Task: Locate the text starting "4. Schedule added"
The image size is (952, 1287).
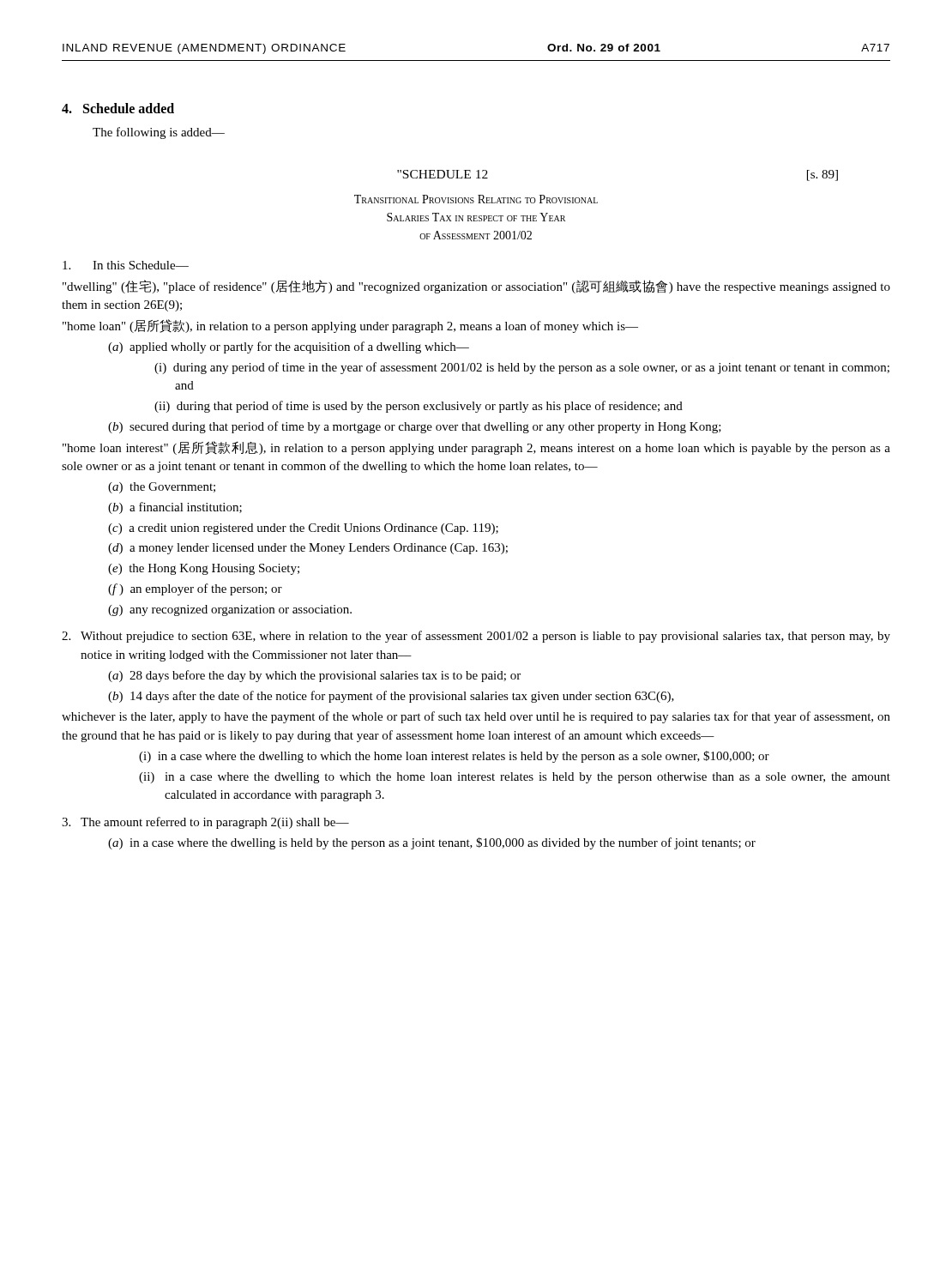Action: pos(118,109)
